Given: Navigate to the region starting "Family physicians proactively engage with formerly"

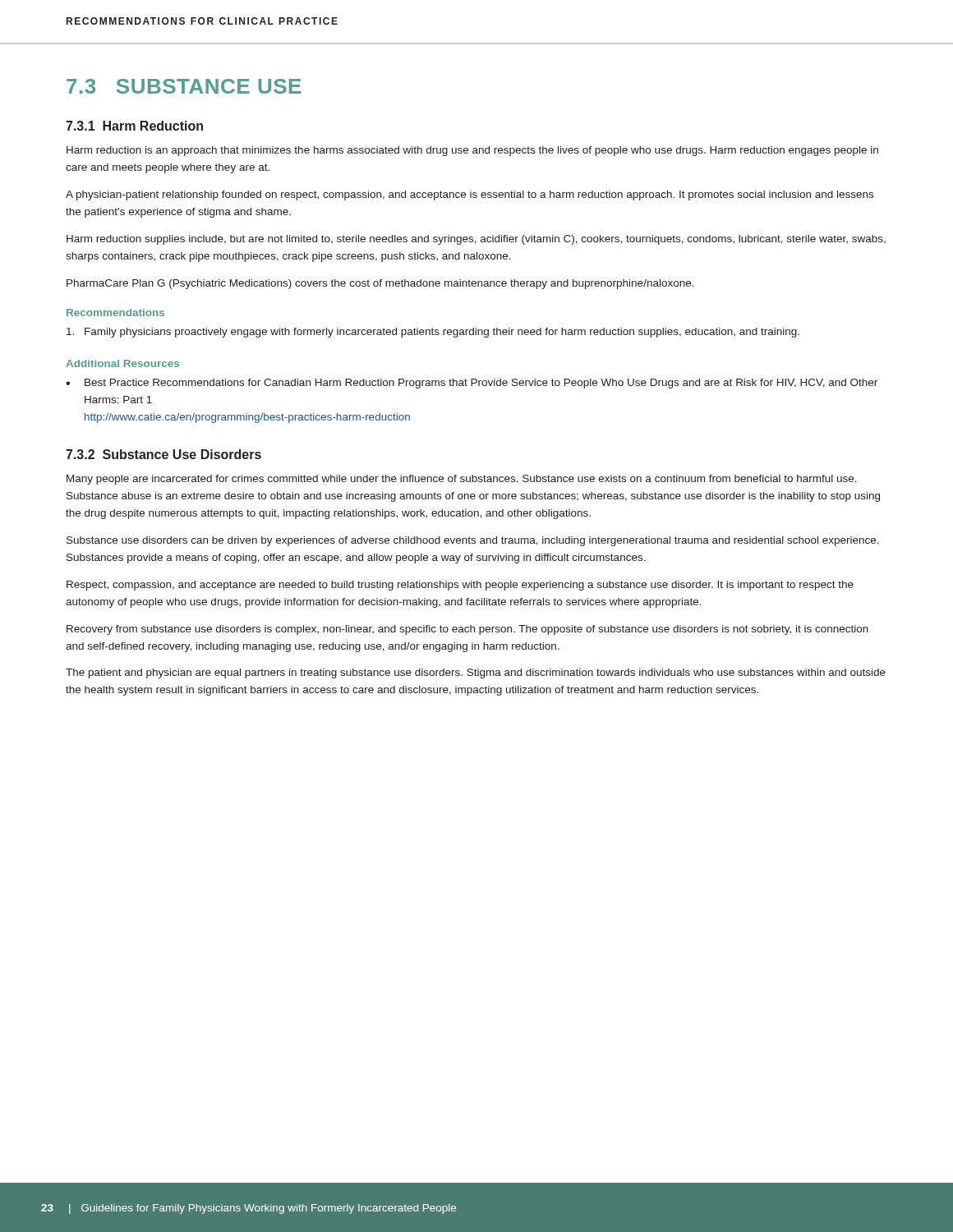Looking at the screenshot, I should click(x=433, y=333).
